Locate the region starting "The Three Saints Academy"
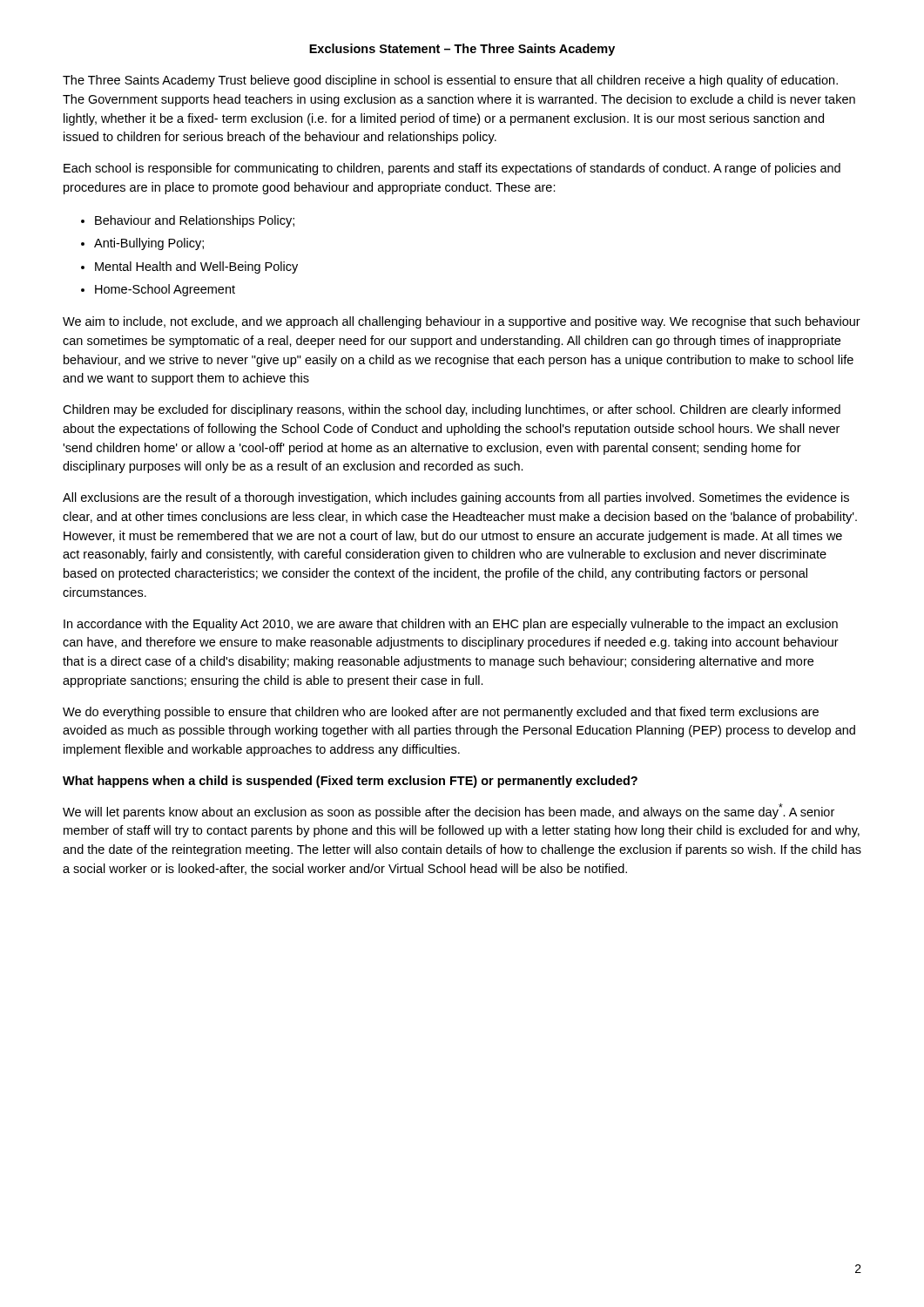 click(x=459, y=109)
